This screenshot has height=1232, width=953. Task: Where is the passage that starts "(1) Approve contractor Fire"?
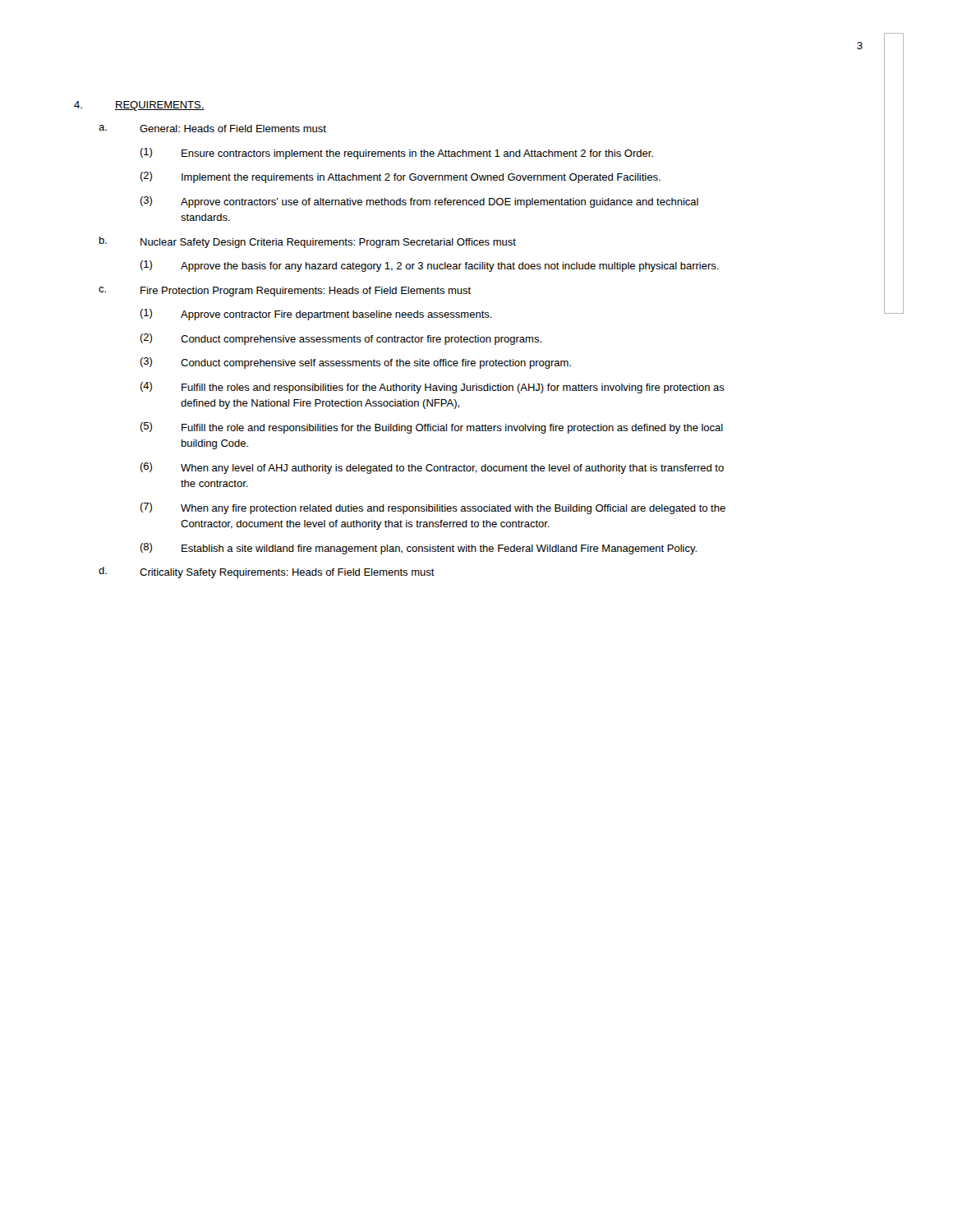[407, 314]
